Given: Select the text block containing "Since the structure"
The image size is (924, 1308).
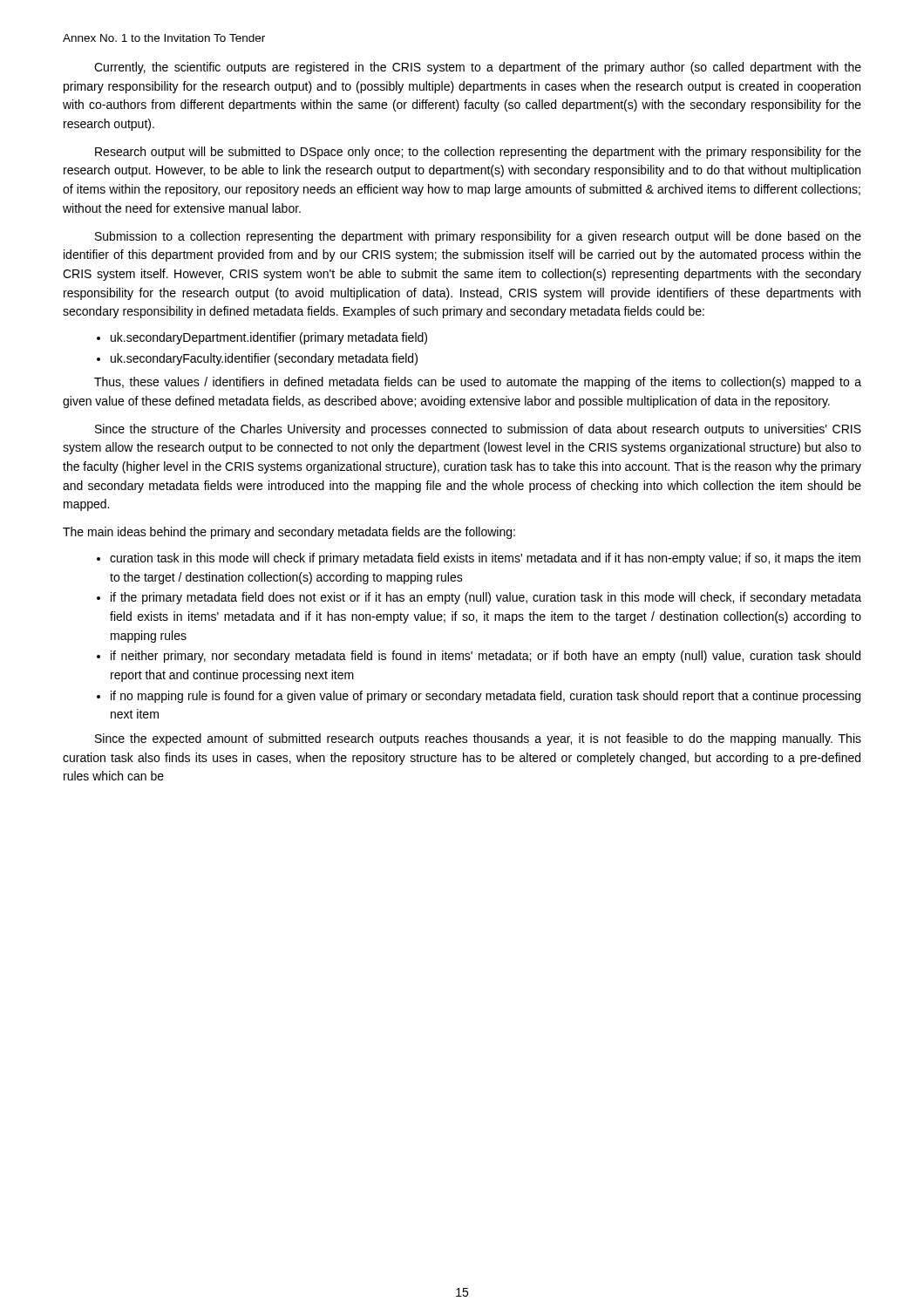Looking at the screenshot, I should tap(462, 467).
